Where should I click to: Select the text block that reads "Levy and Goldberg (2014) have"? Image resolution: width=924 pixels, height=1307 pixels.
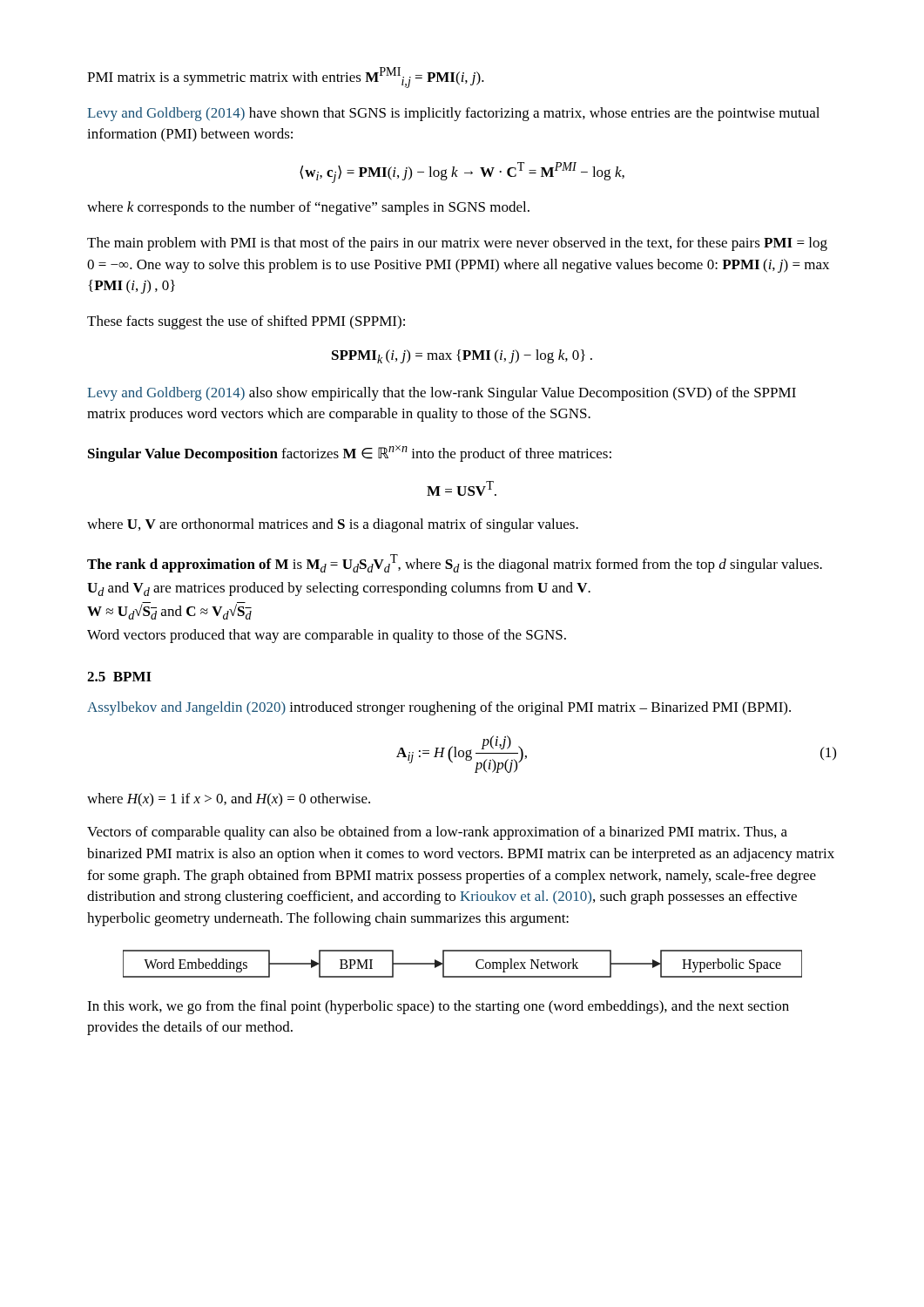pyautogui.click(x=454, y=123)
